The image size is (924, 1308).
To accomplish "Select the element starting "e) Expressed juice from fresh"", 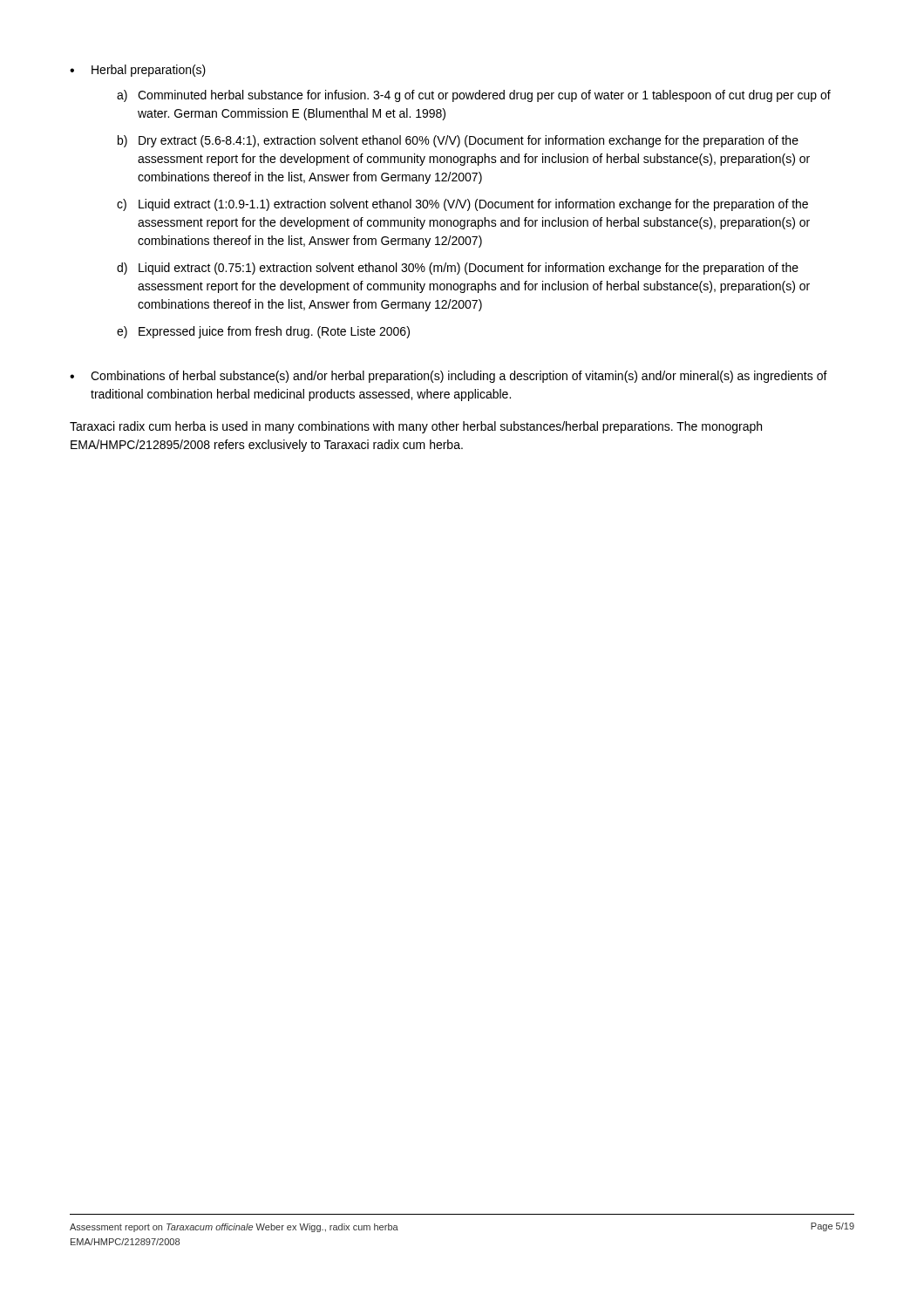I will tap(263, 332).
